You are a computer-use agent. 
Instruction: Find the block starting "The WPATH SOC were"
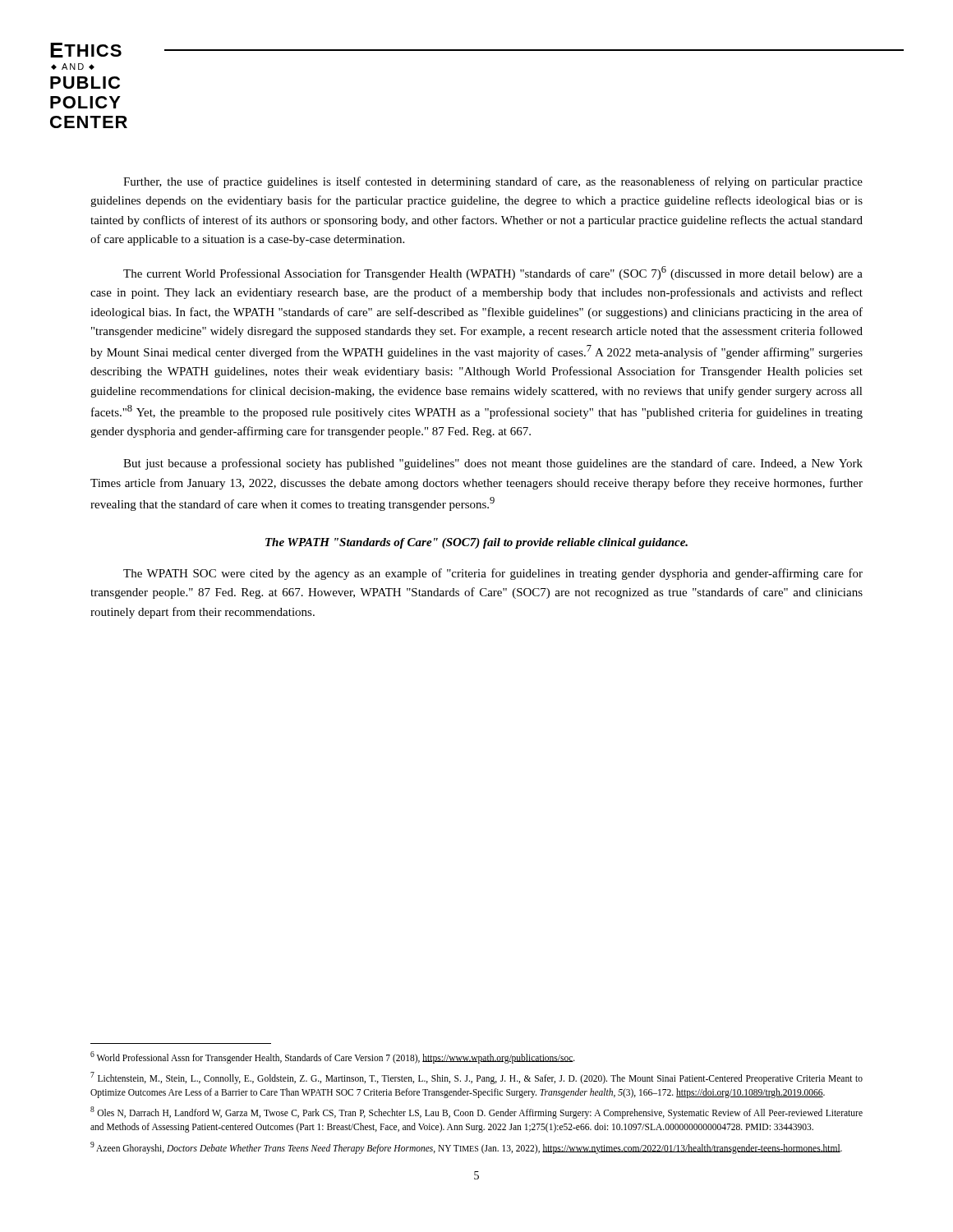click(476, 593)
